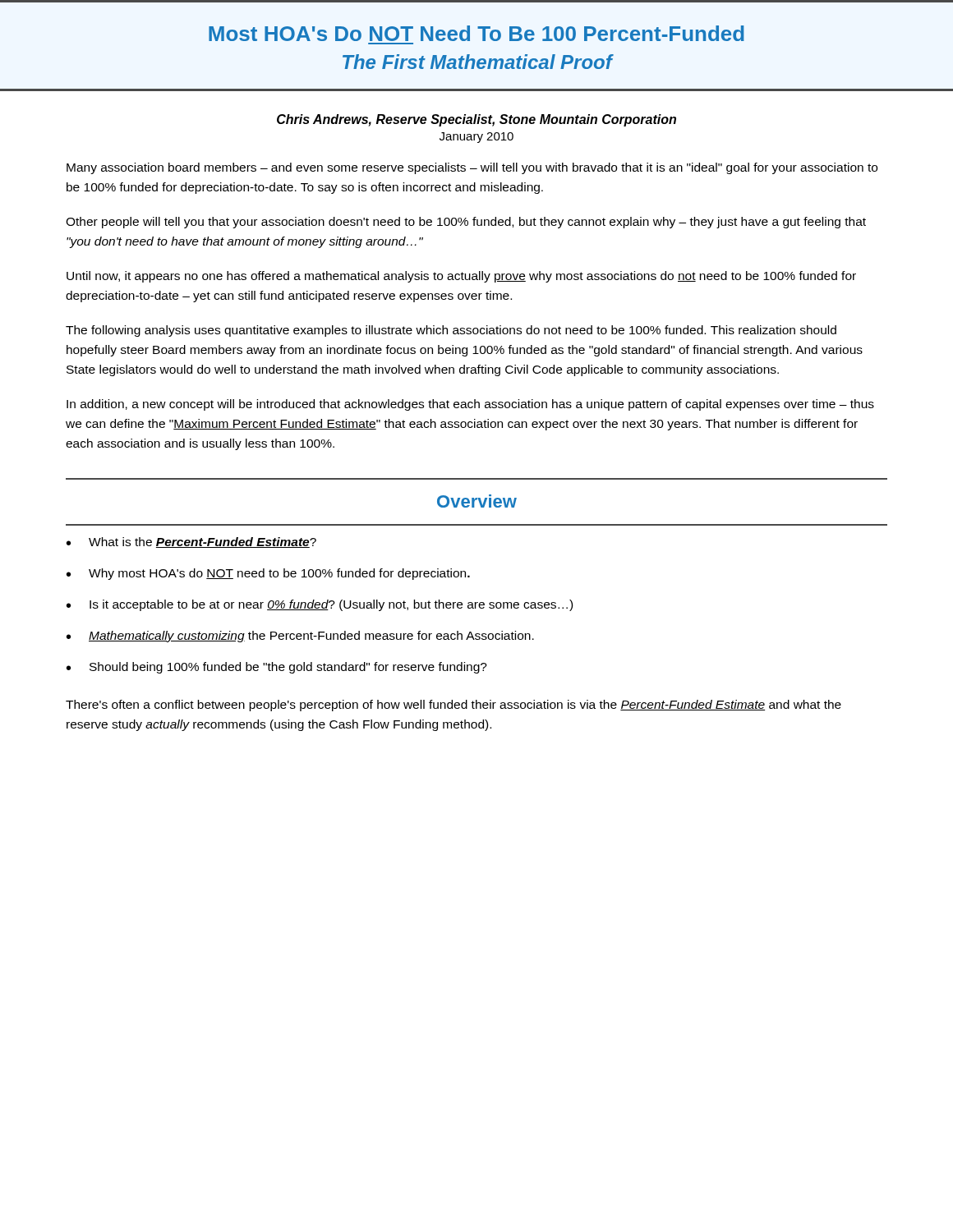Point to the block beginning "• Is it acceptable"
Image resolution: width=953 pixels, height=1232 pixels.
coord(476,606)
